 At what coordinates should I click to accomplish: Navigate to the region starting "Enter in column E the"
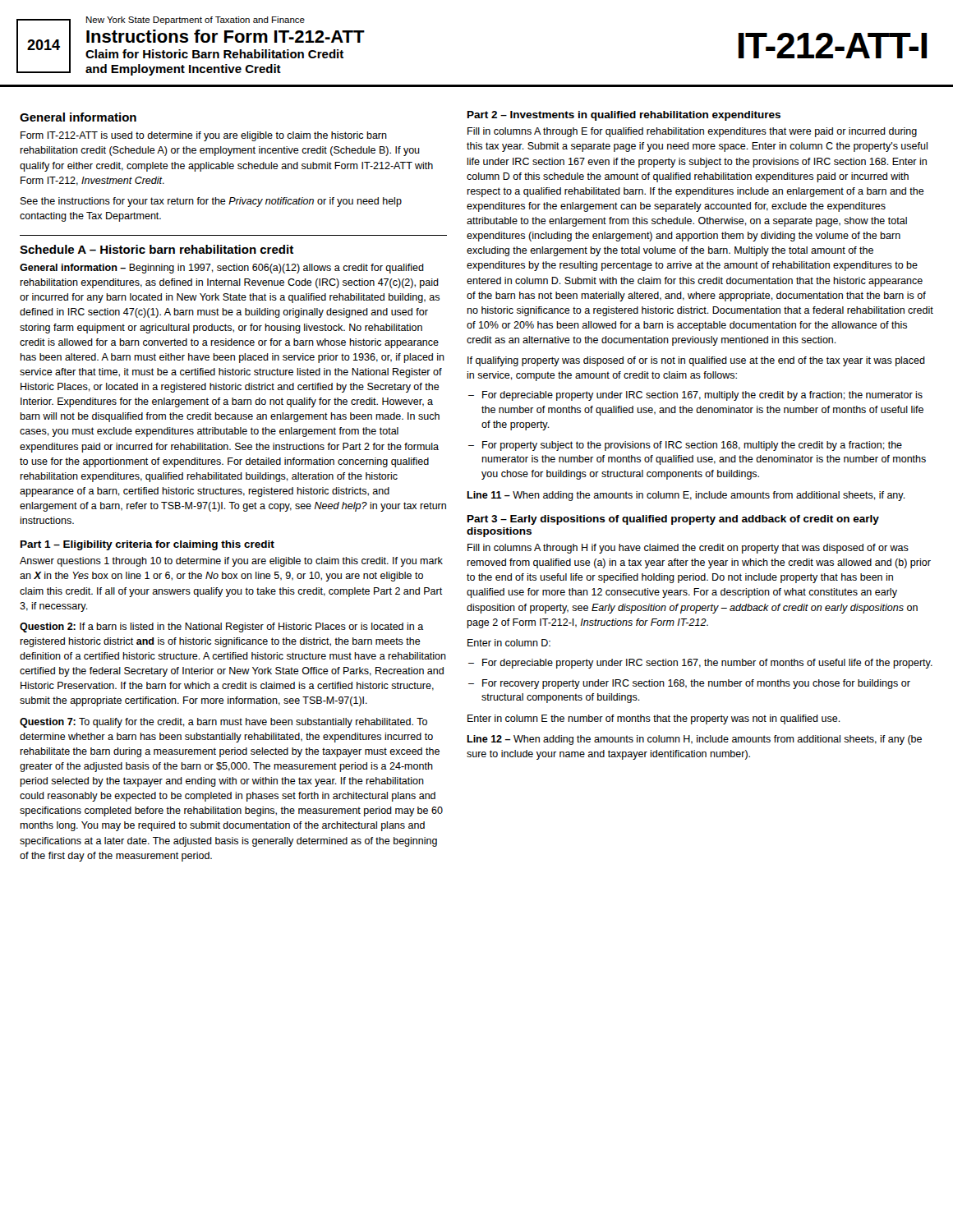pos(654,719)
